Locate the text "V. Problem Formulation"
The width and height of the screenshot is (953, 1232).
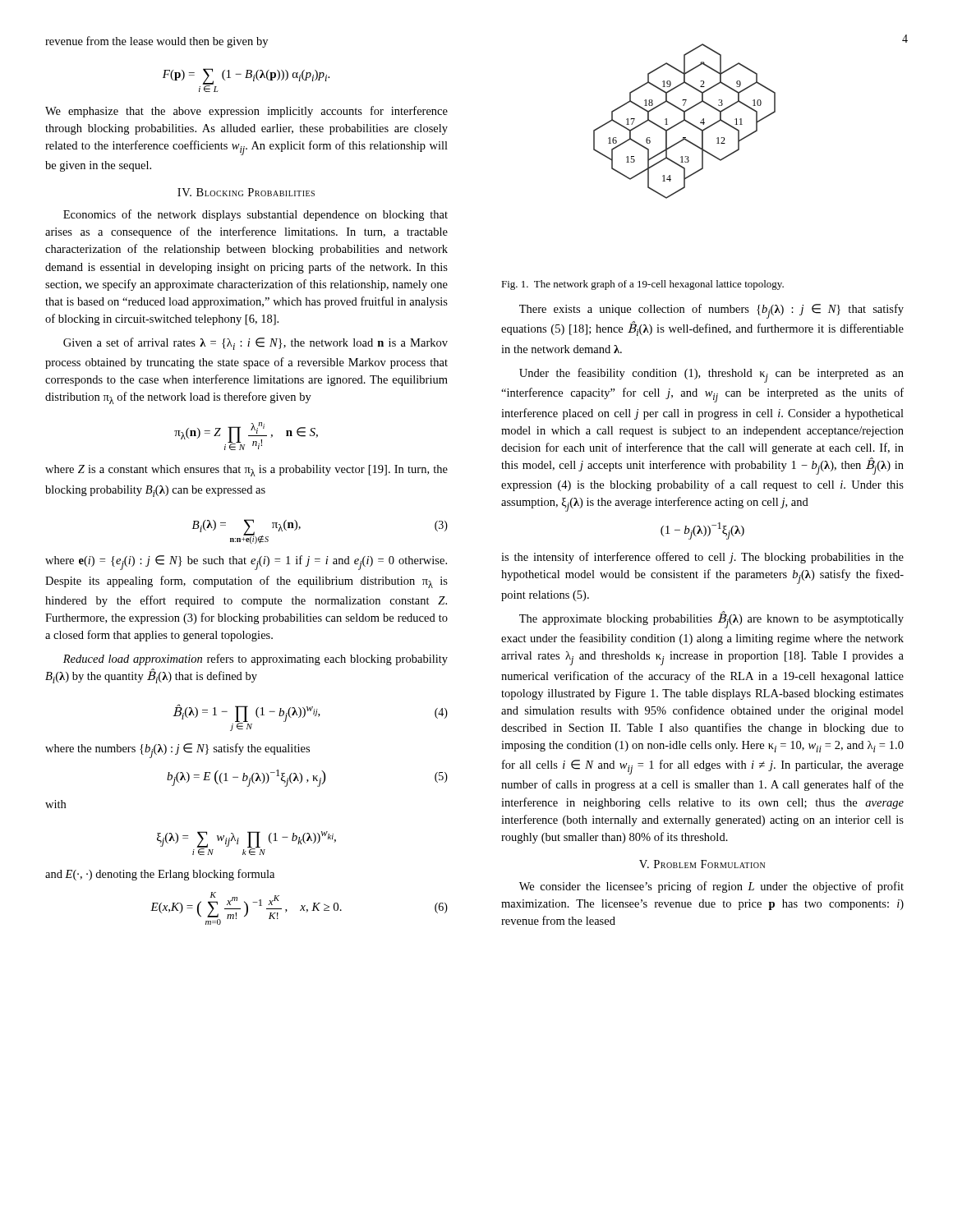click(702, 864)
